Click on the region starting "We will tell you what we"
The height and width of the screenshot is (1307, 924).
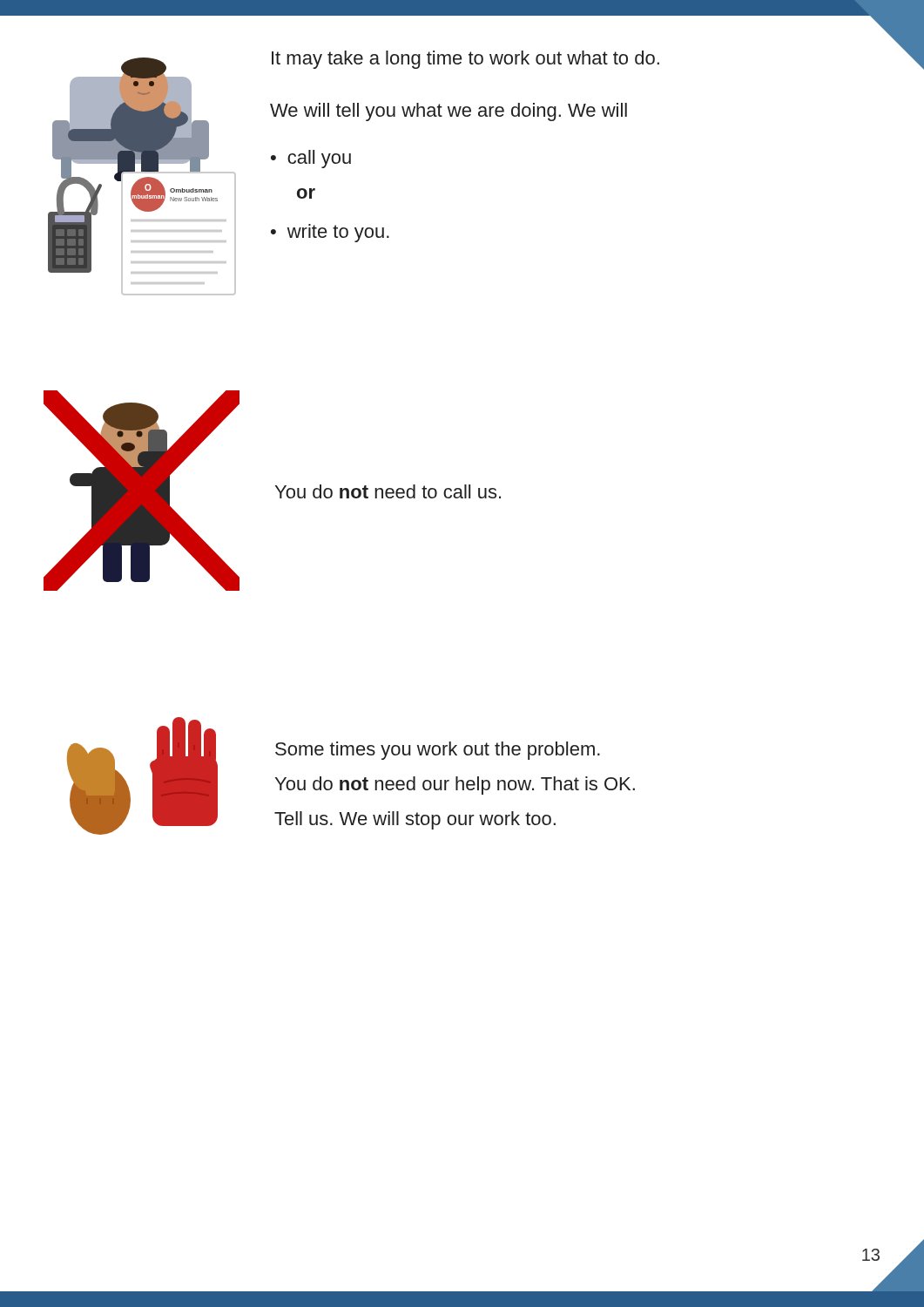click(449, 110)
